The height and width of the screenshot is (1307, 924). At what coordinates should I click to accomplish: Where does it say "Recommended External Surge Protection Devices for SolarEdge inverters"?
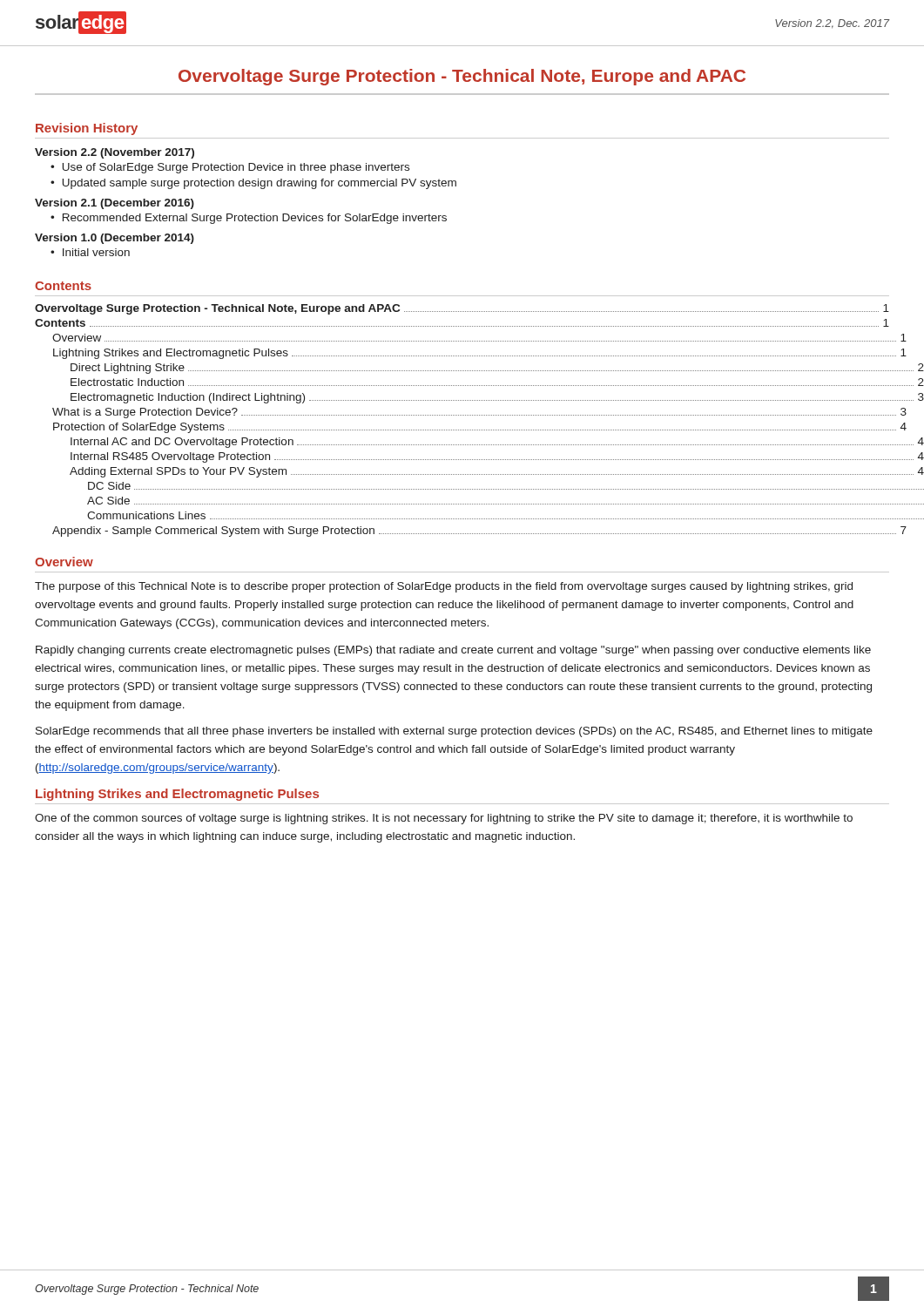254,217
